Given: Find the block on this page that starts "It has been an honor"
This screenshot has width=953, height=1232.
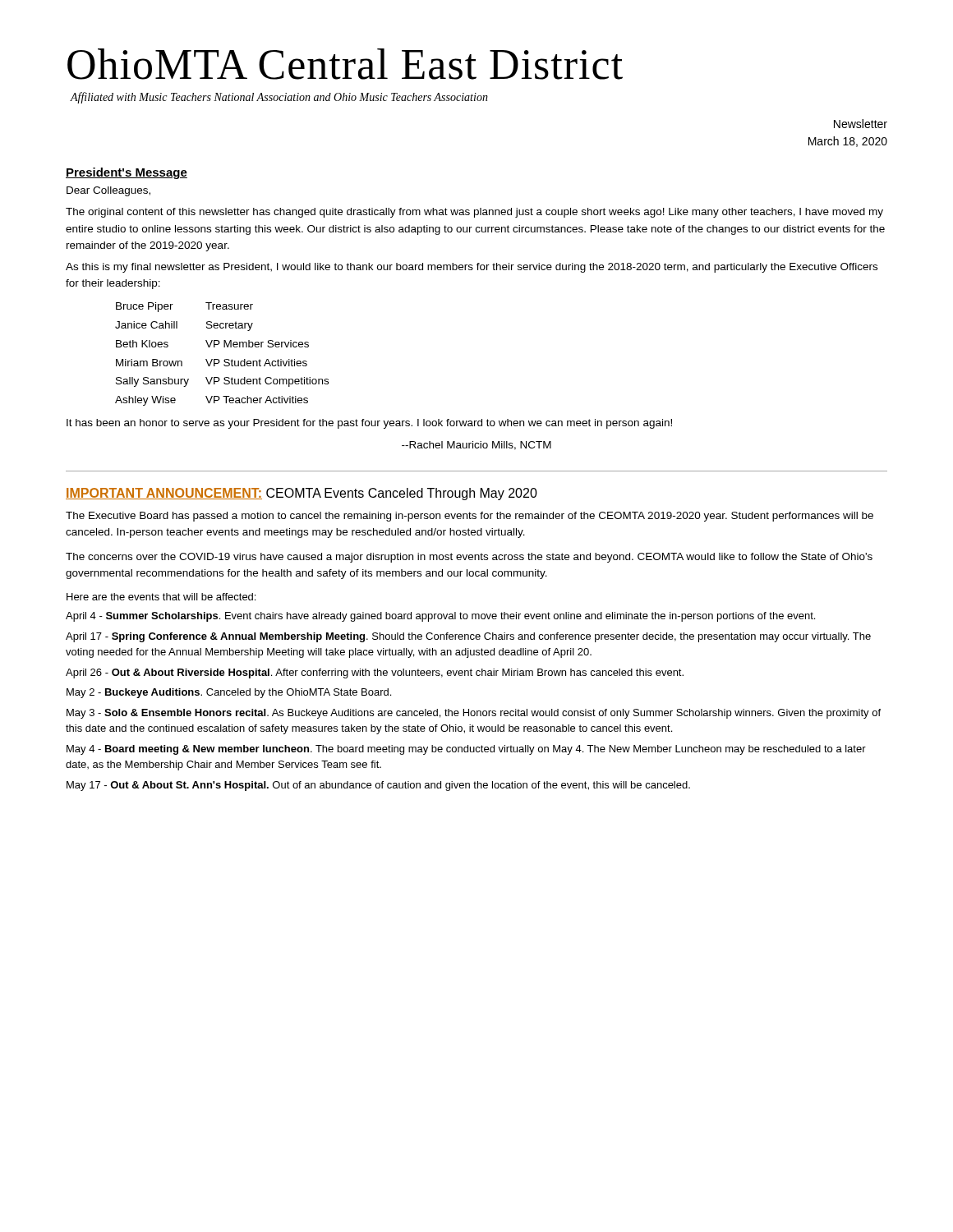Looking at the screenshot, I should point(369,423).
